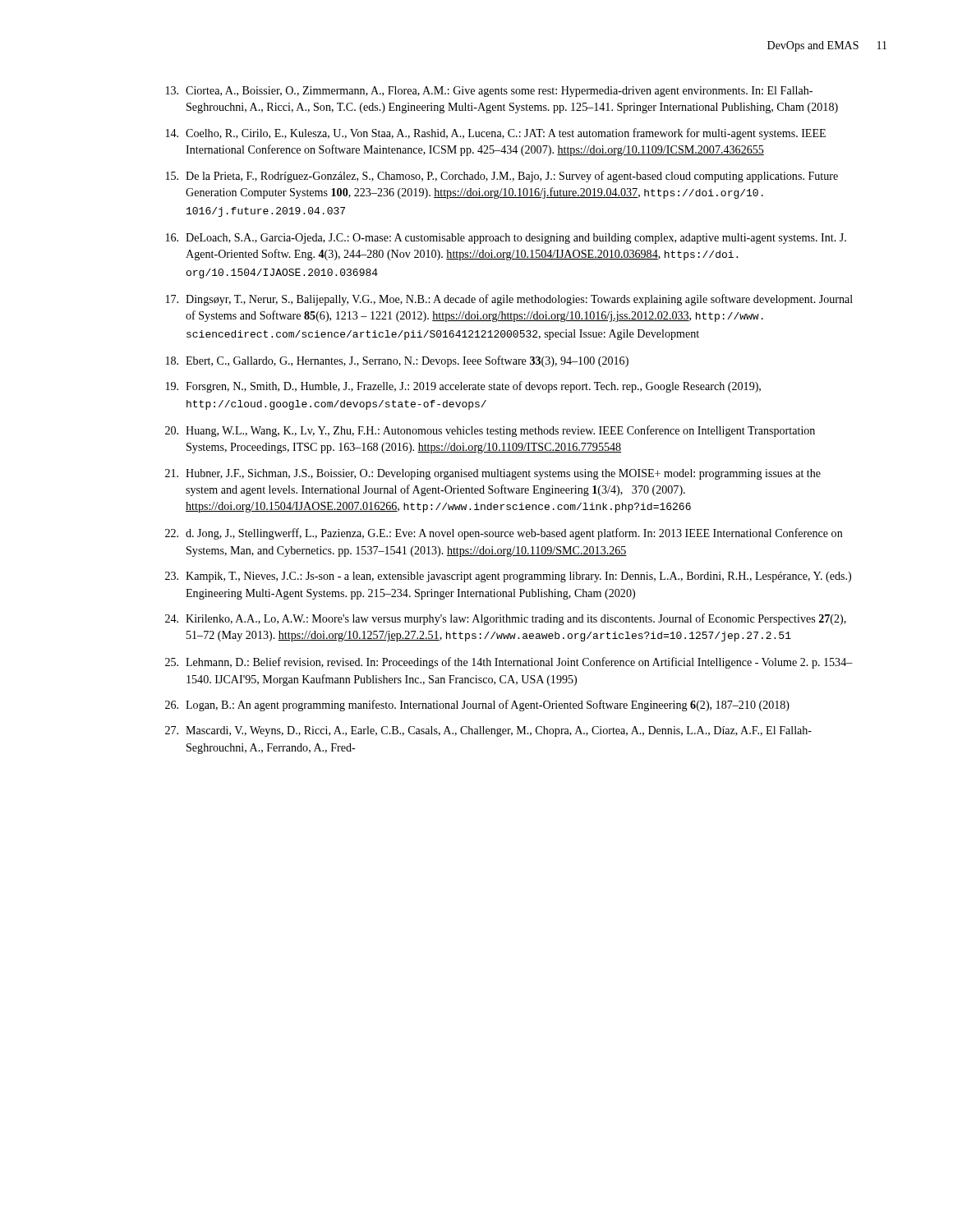The height and width of the screenshot is (1232, 953).
Task: Point to the block beginning "15. De la Prieta, F., Rodríguez-González,"
Action: tap(501, 194)
